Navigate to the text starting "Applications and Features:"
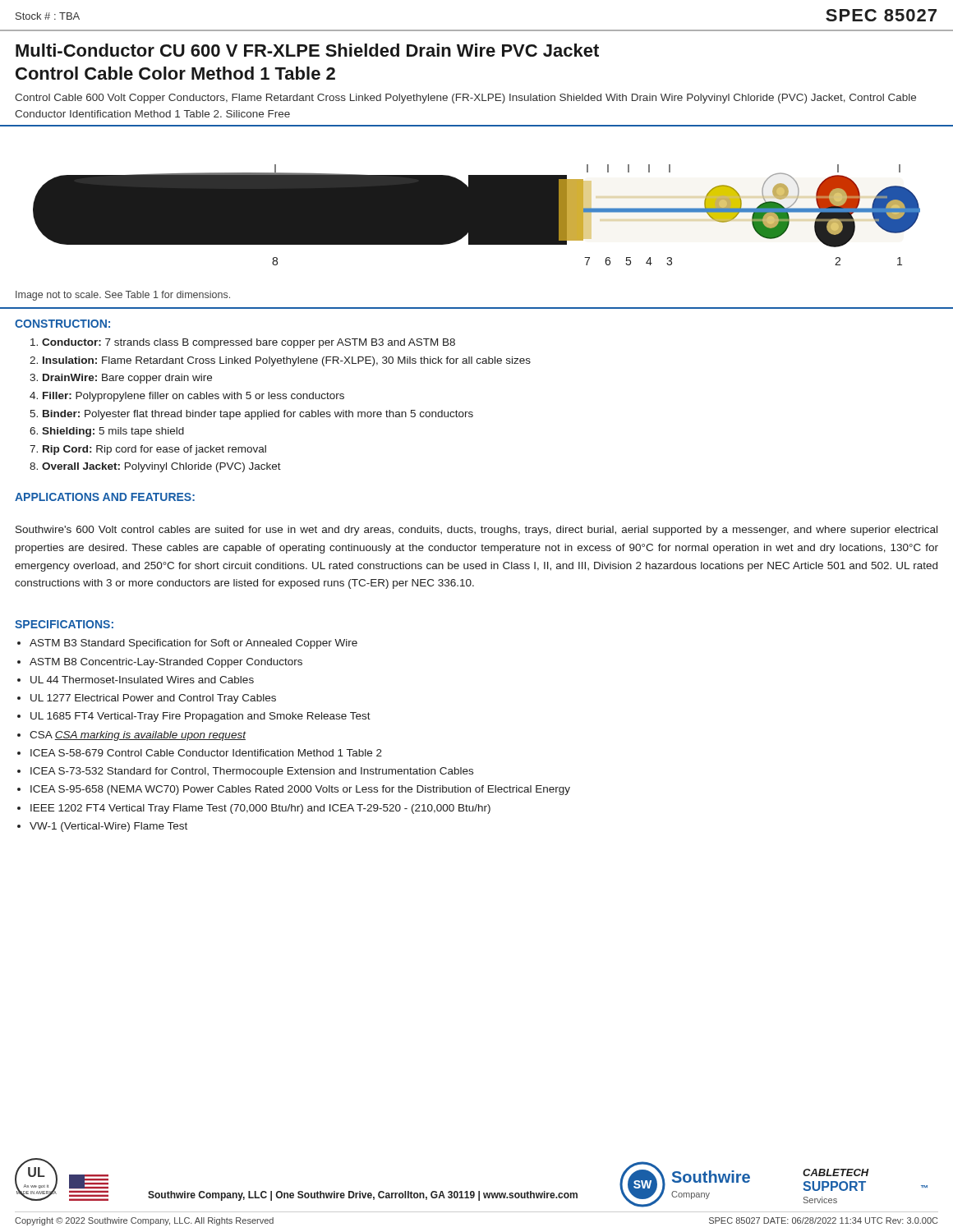953x1232 pixels. click(105, 497)
